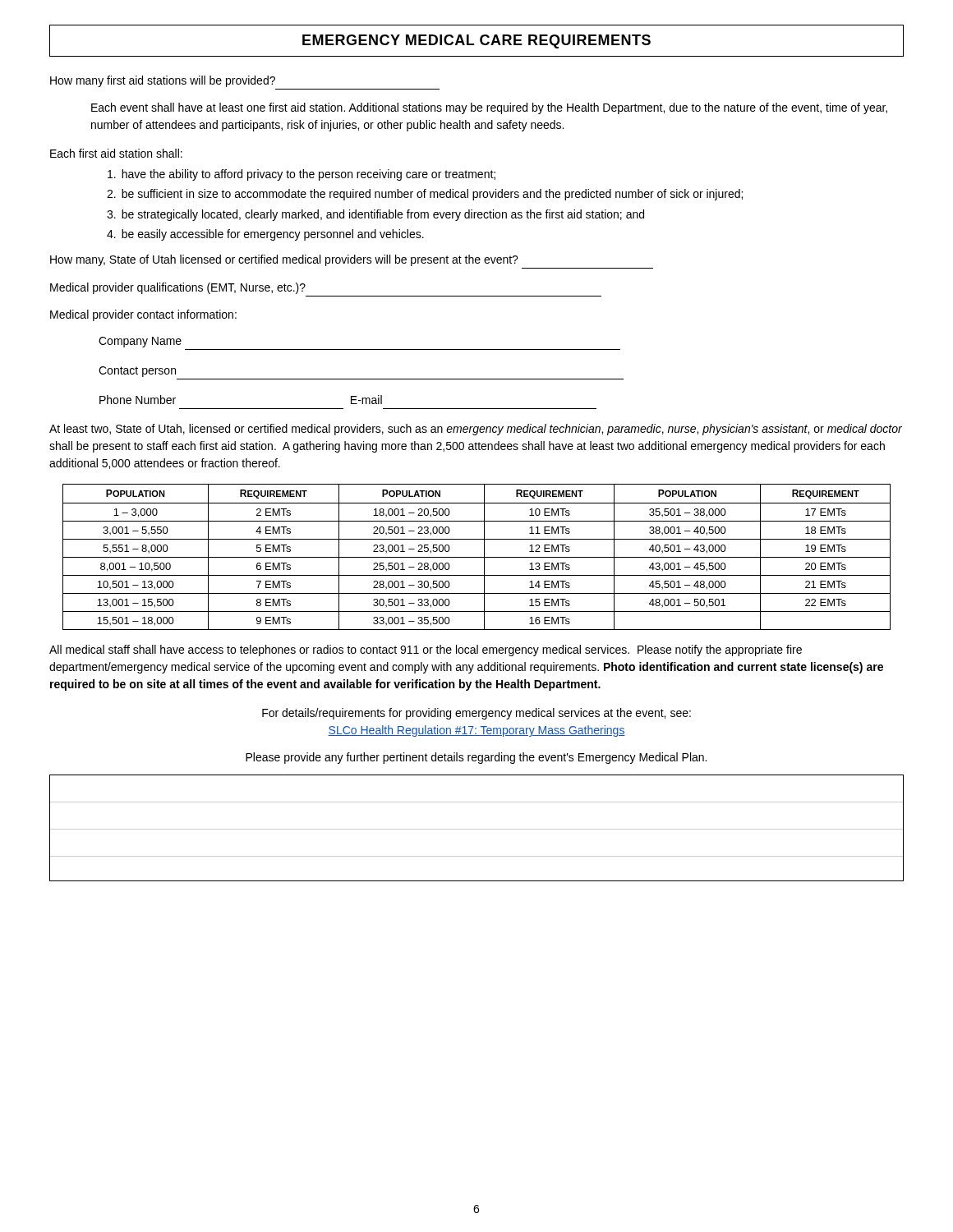
Task: Point to the passage starting "Company Name"
Action: [359, 341]
